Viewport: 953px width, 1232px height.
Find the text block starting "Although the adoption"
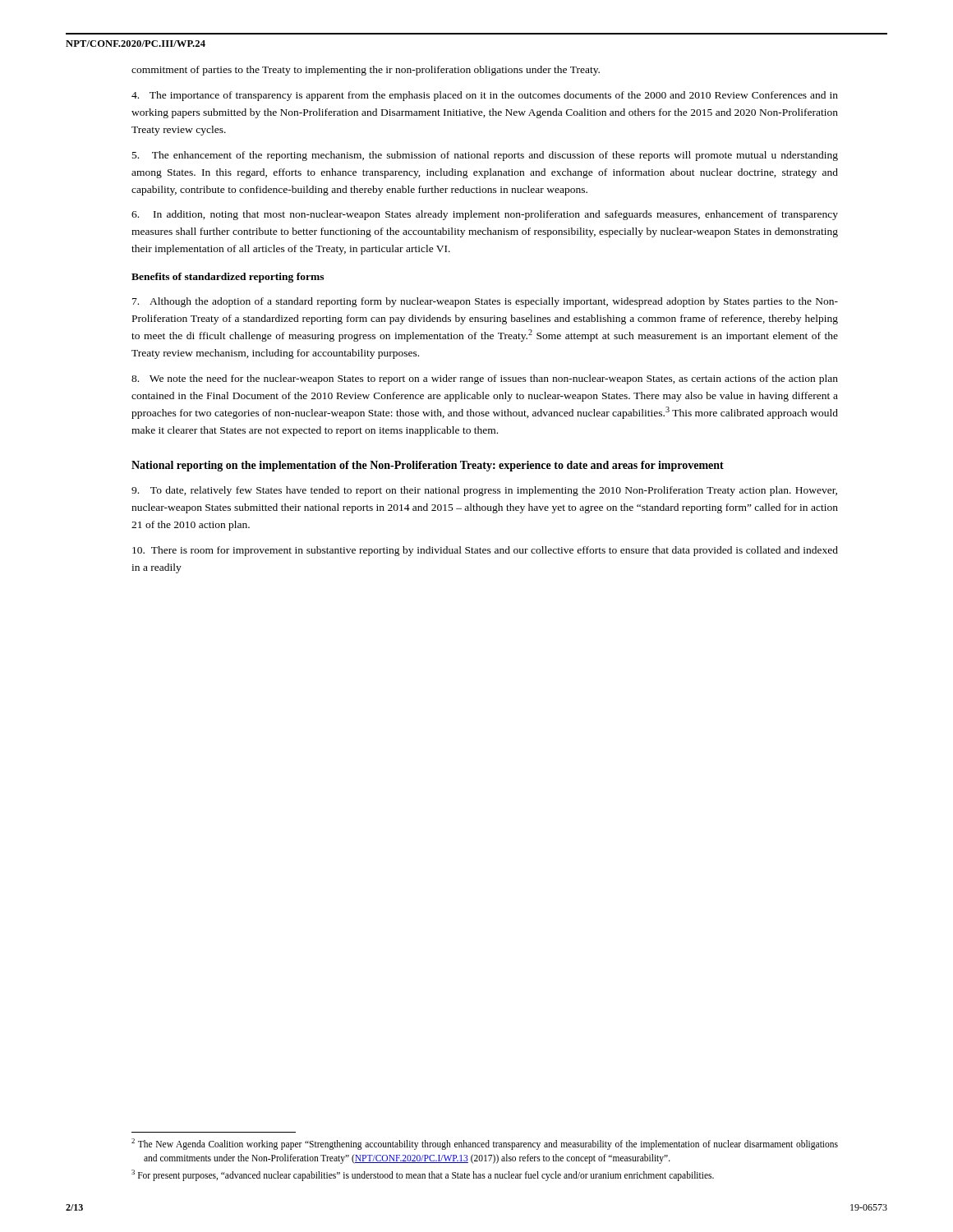click(x=485, y=327)
